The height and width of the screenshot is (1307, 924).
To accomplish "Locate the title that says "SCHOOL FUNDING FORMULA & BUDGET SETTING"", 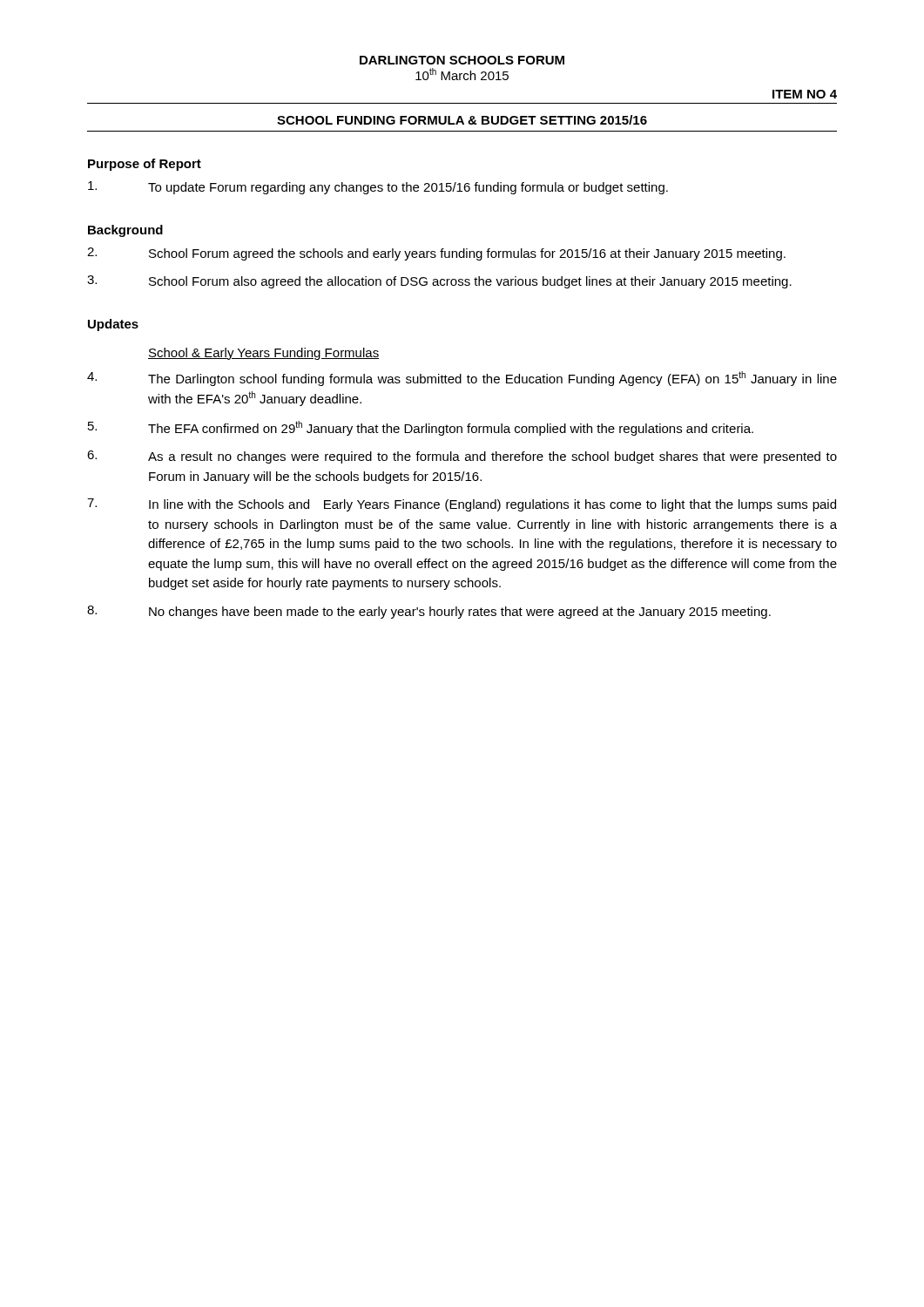I will [462, 120].
